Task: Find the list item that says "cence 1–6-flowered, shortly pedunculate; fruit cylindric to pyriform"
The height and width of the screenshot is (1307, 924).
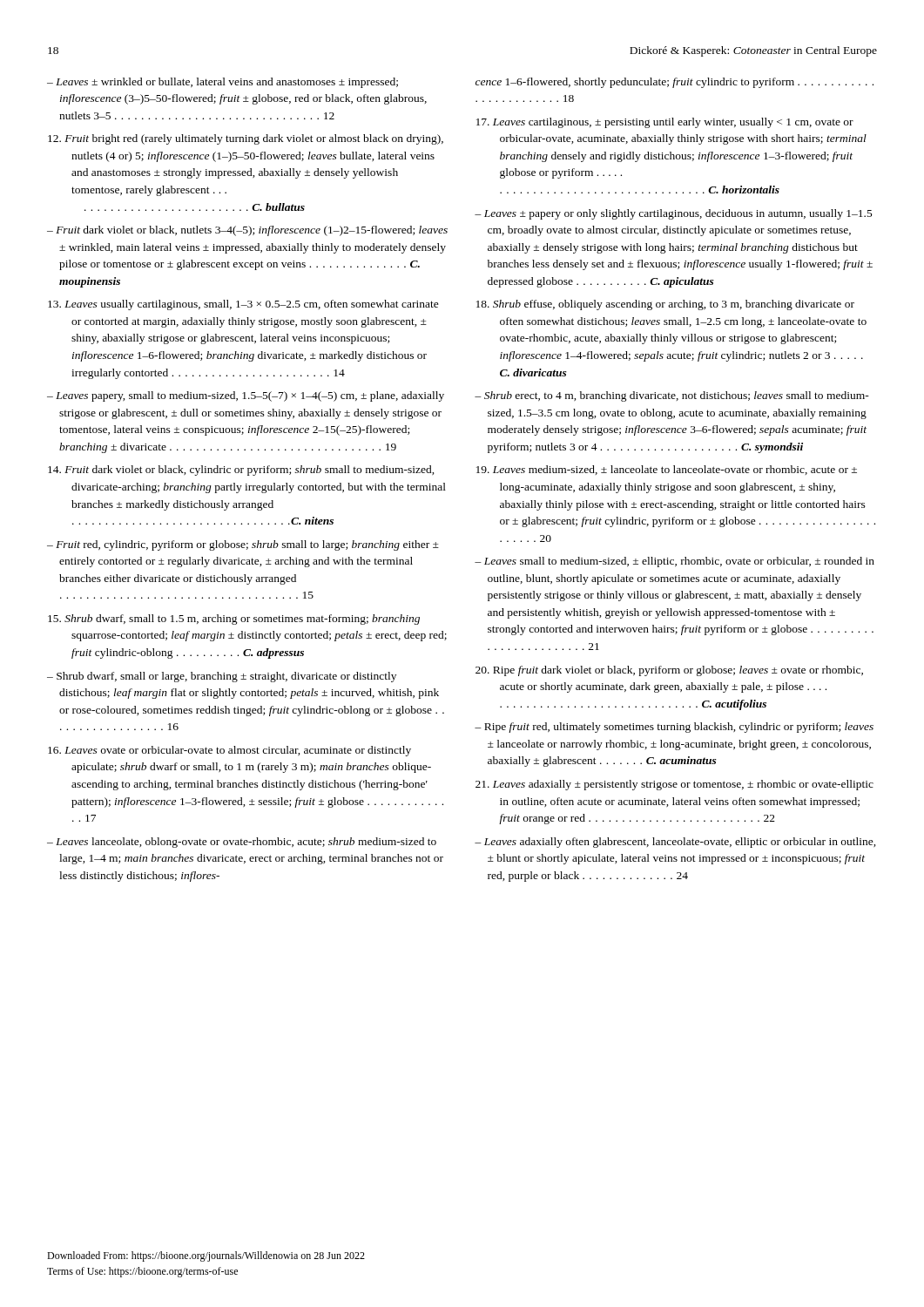Action: click(x=675, y=90)
